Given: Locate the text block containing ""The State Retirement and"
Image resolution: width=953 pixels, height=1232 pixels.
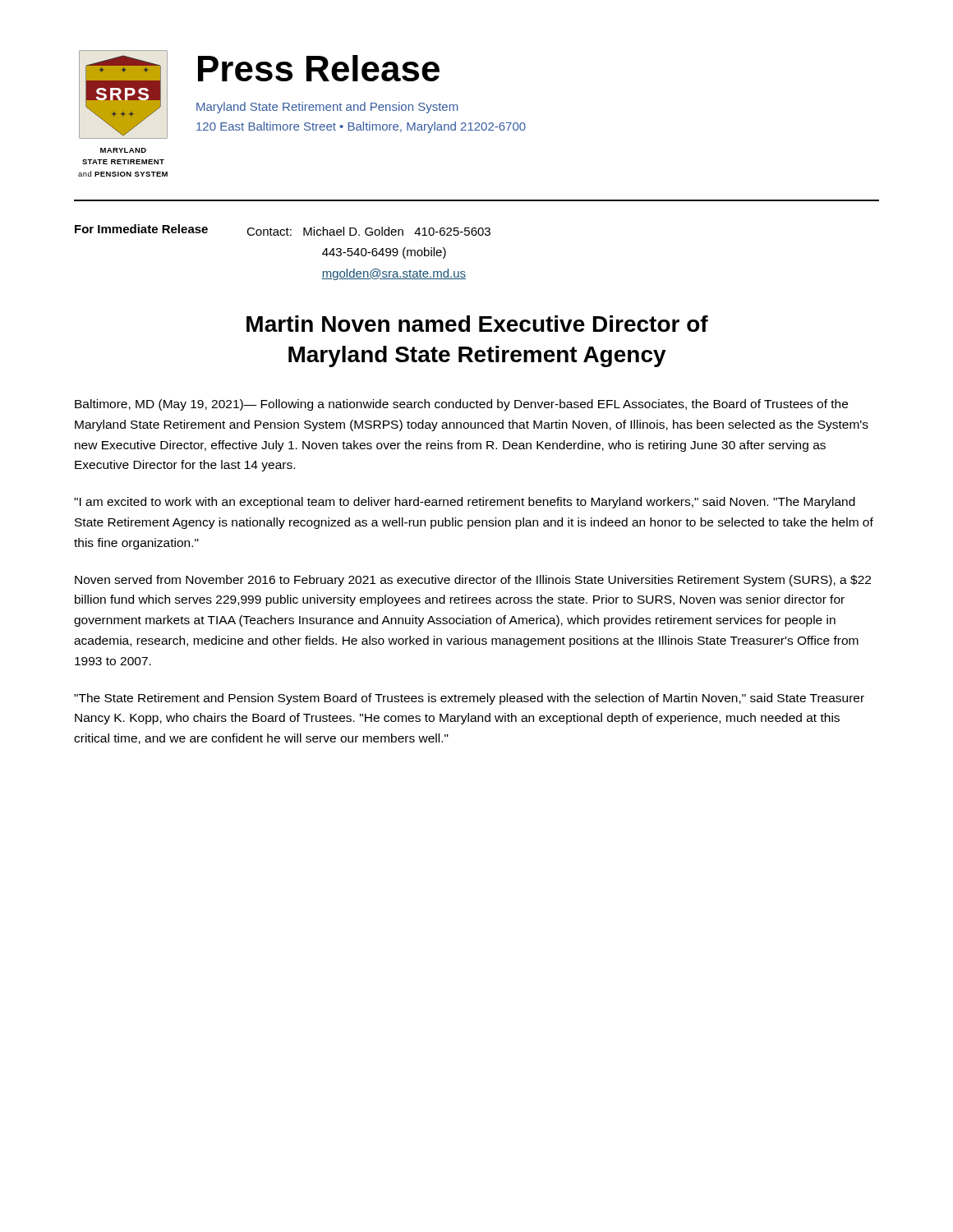Looking at the screenshot, I should [x=469, y=718].
